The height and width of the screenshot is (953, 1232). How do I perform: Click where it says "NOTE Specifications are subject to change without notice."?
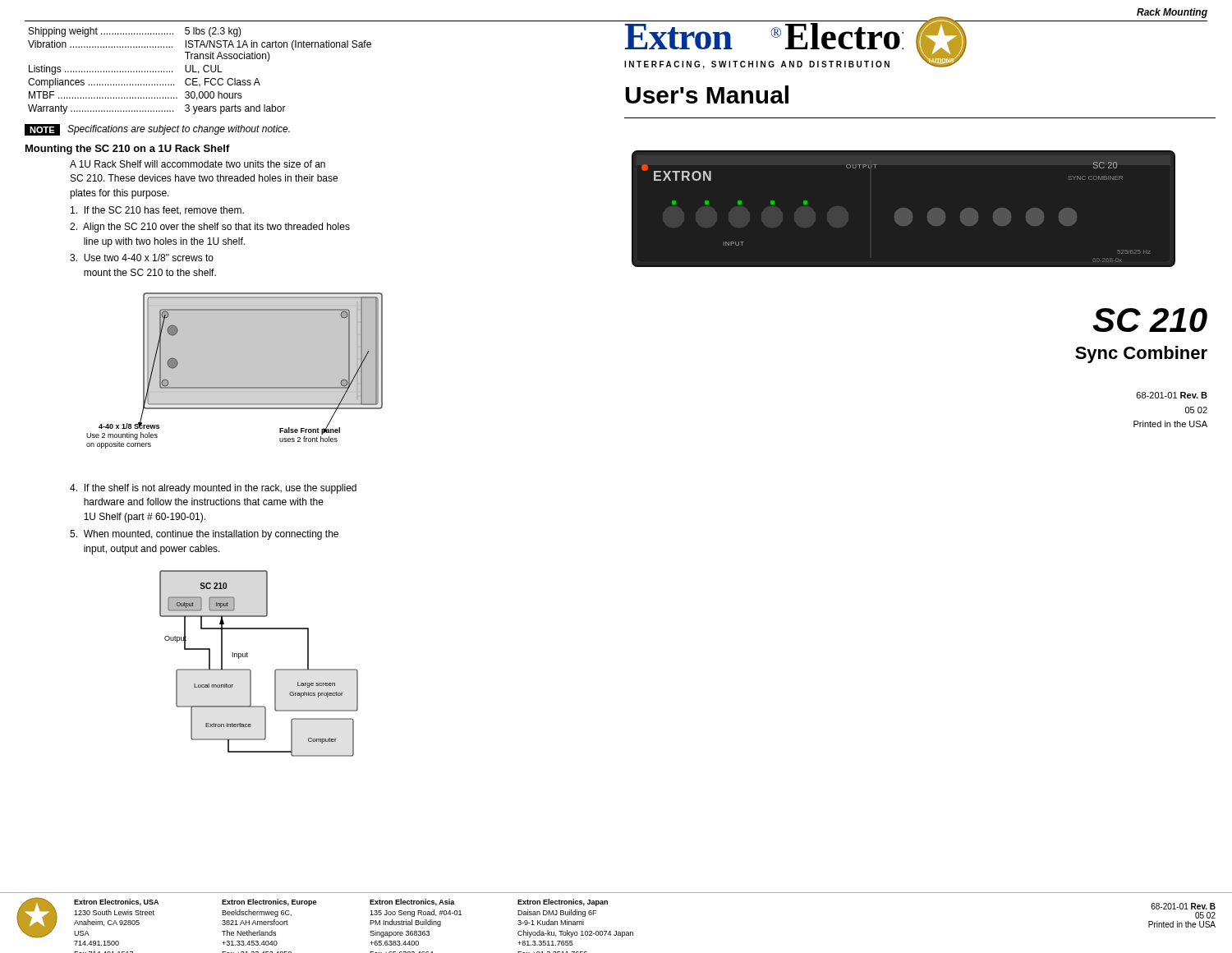tap(158, 129)
